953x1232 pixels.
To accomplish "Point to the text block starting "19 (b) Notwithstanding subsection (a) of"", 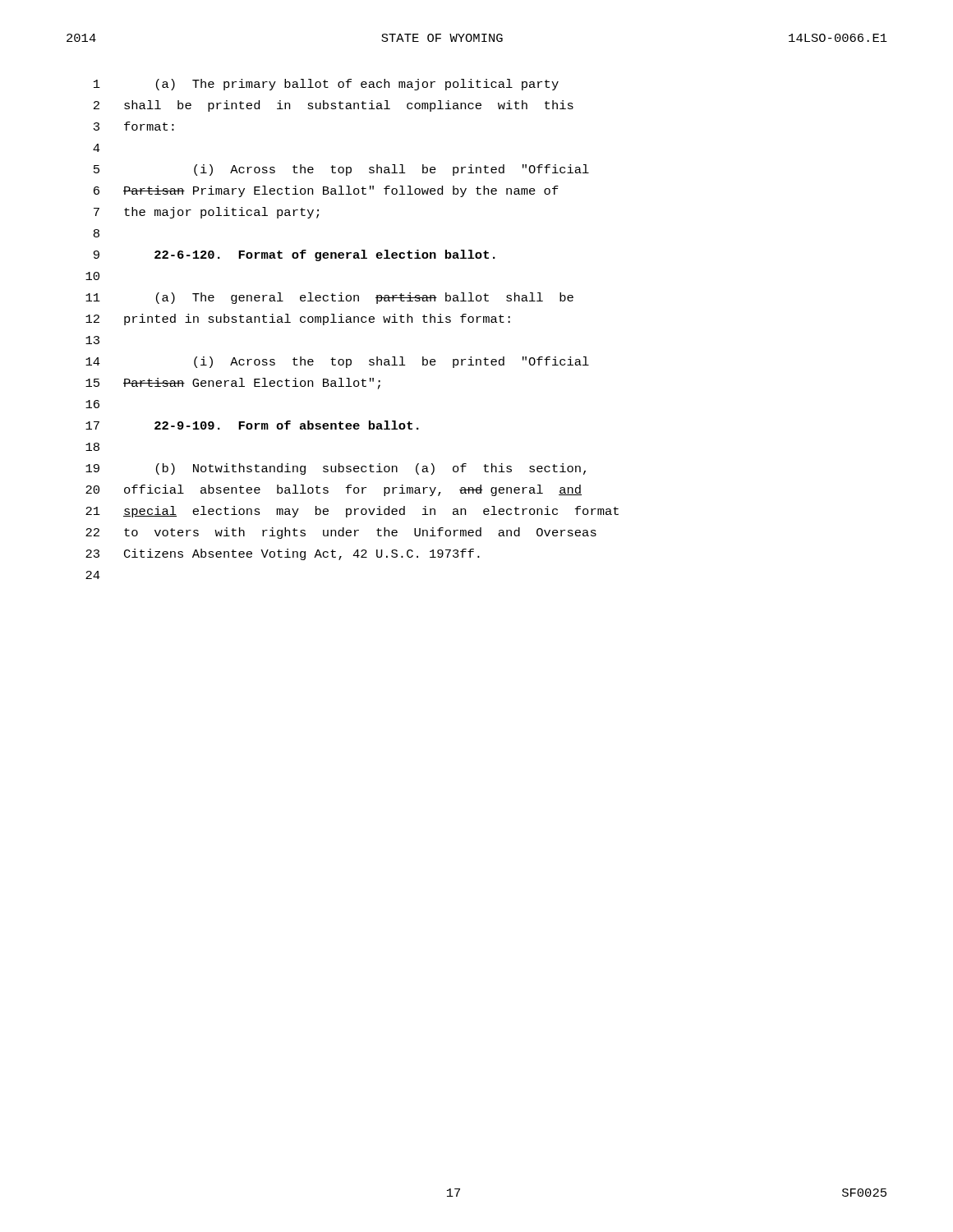I will click(476, 469).
